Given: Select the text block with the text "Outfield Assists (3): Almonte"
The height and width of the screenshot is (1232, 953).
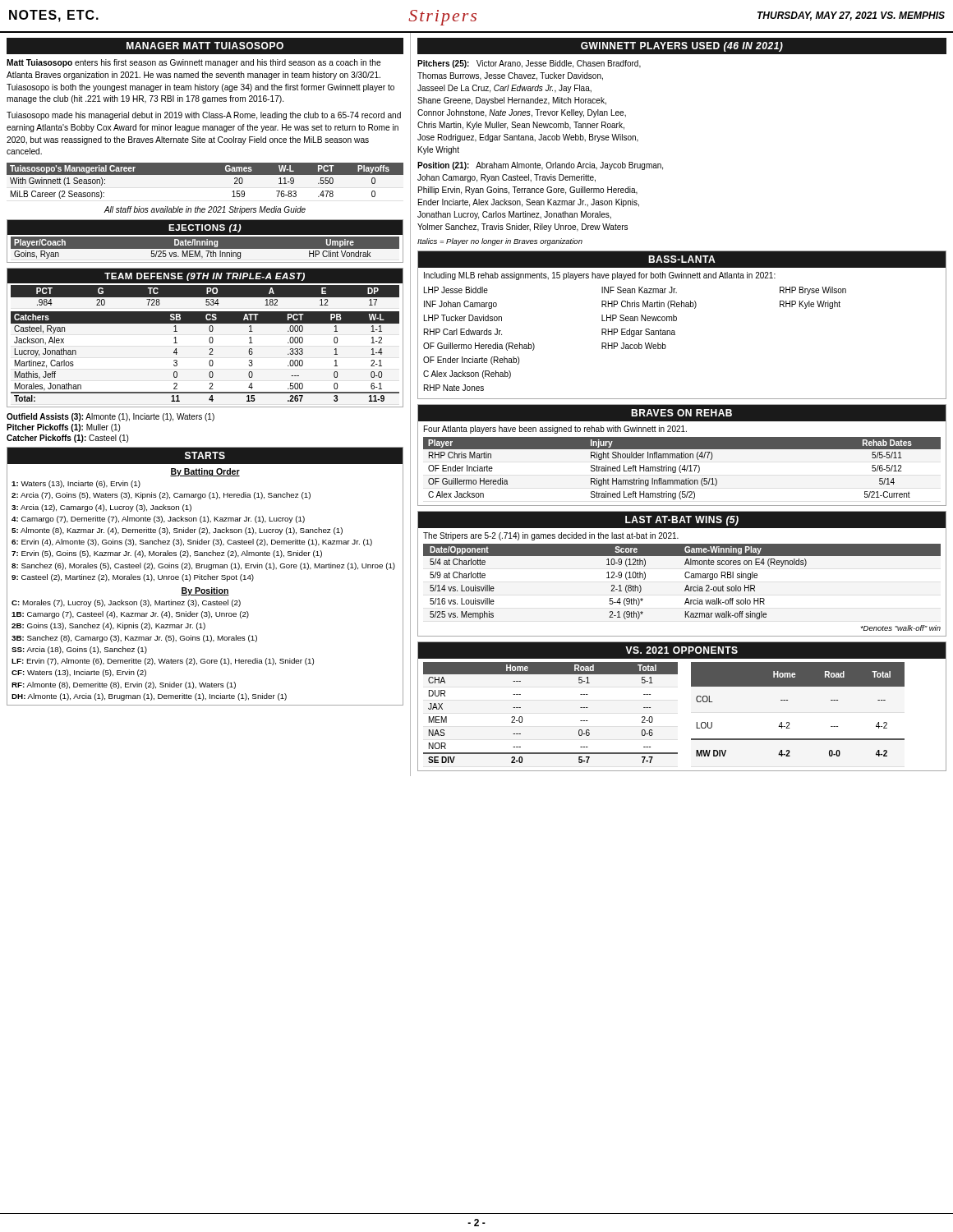Looking at the screenshot, I should [x=111, y=417].
